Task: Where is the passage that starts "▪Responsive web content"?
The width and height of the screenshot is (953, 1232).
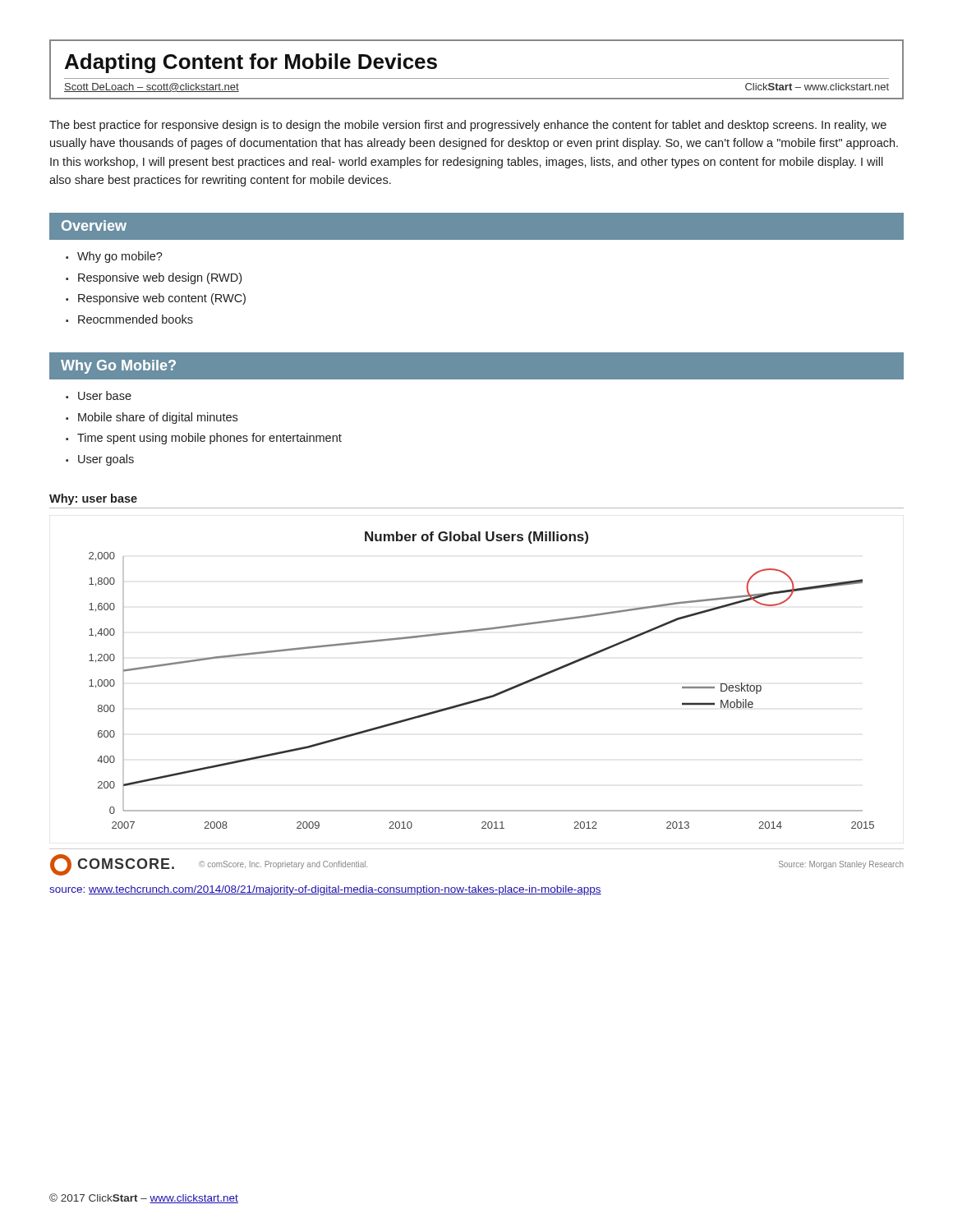Action: tap(156, 299)
